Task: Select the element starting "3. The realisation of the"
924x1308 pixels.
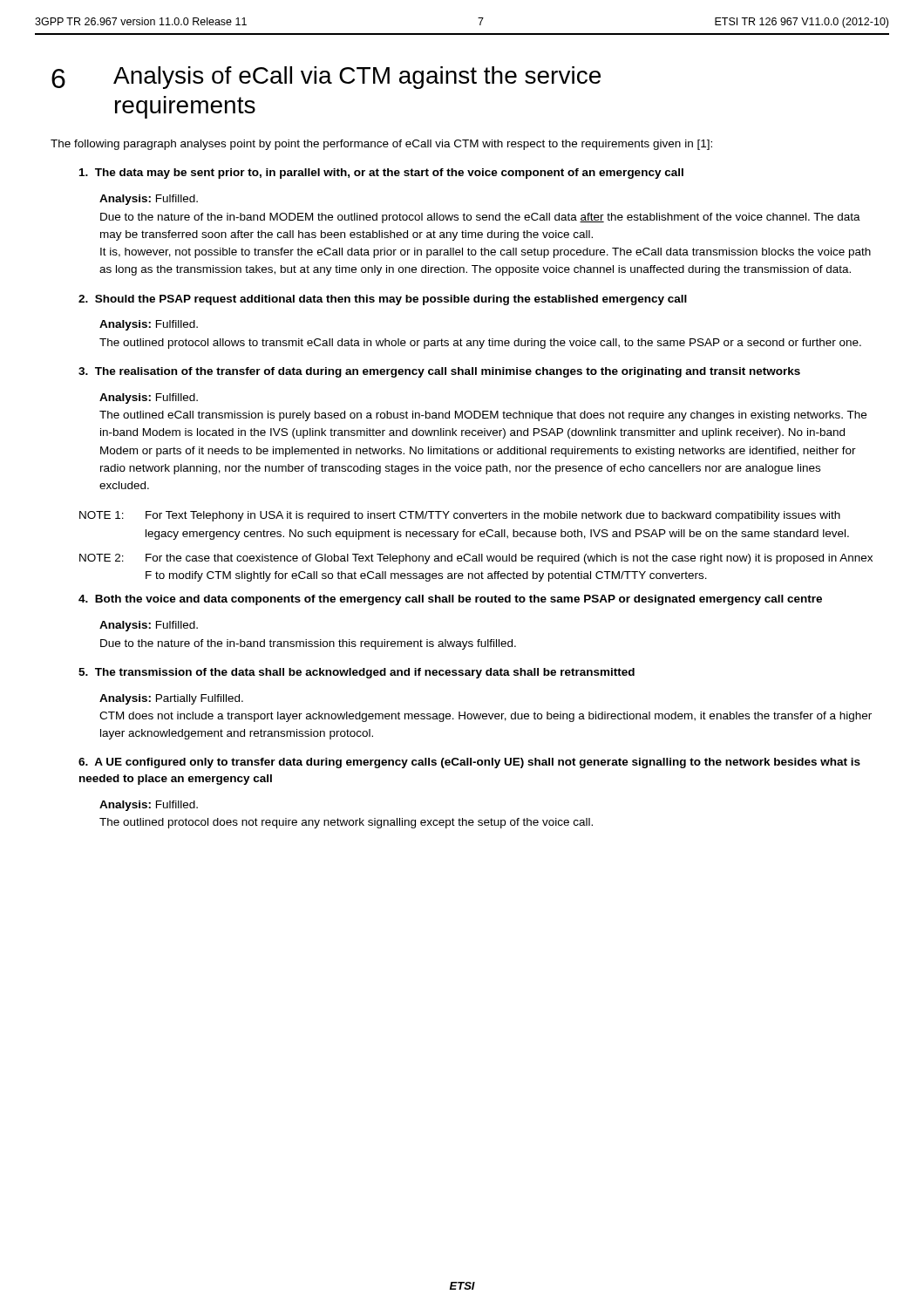Action: click(x=476, y=429)
